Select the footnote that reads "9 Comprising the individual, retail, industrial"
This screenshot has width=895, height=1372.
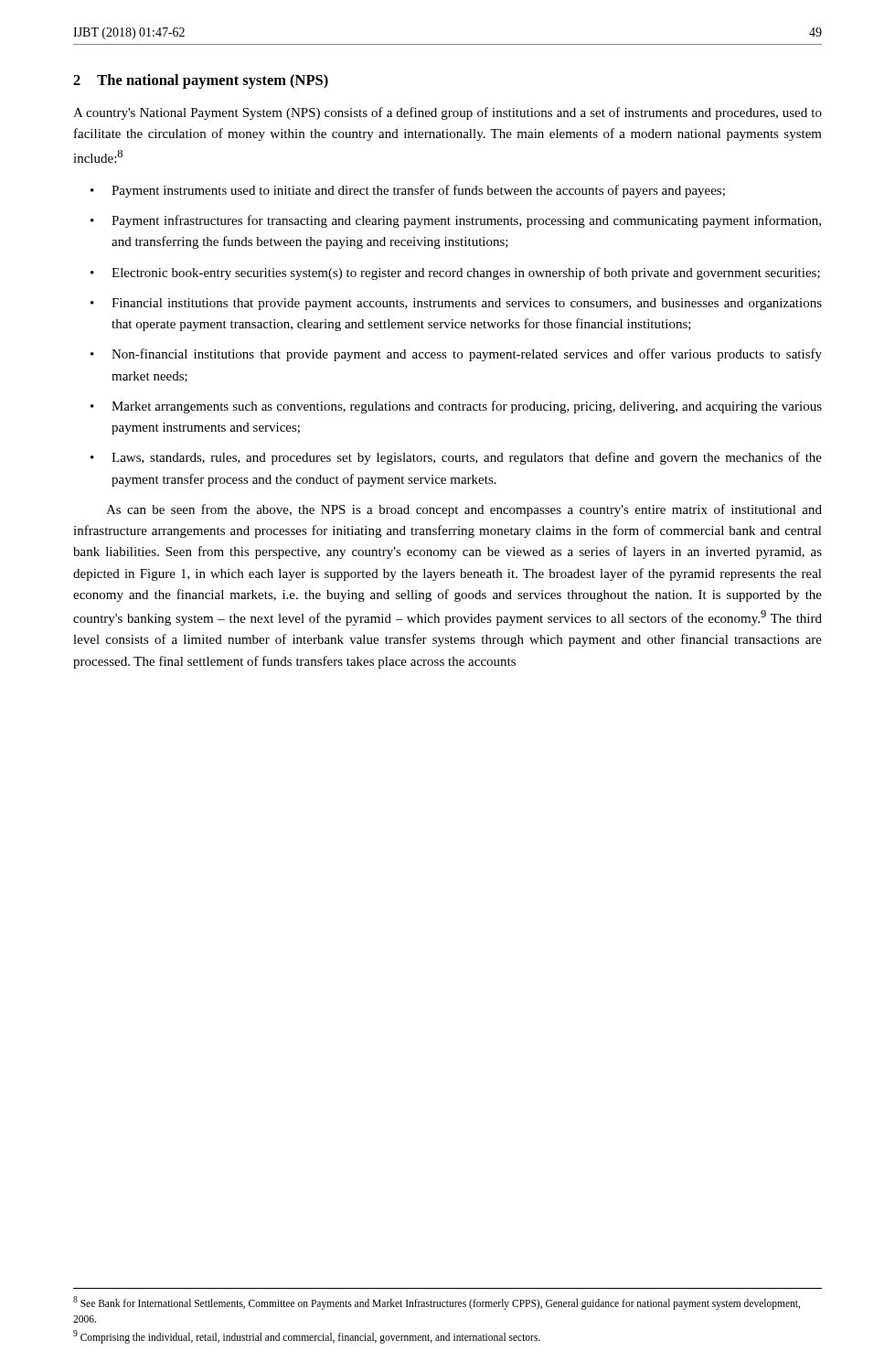307,1335
